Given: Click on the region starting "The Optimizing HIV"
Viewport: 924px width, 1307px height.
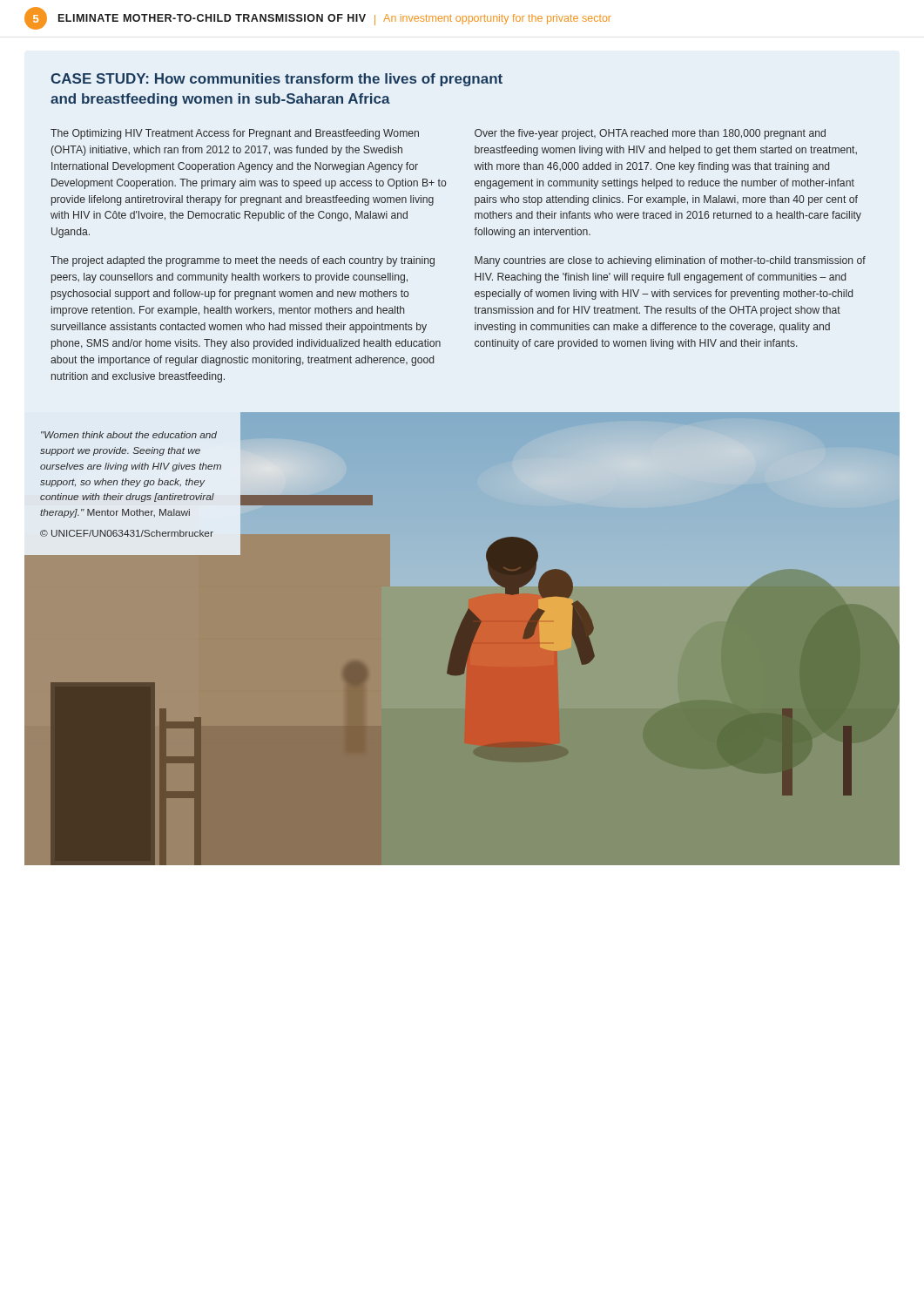Looking at the screenshot, I should point(250,255).
